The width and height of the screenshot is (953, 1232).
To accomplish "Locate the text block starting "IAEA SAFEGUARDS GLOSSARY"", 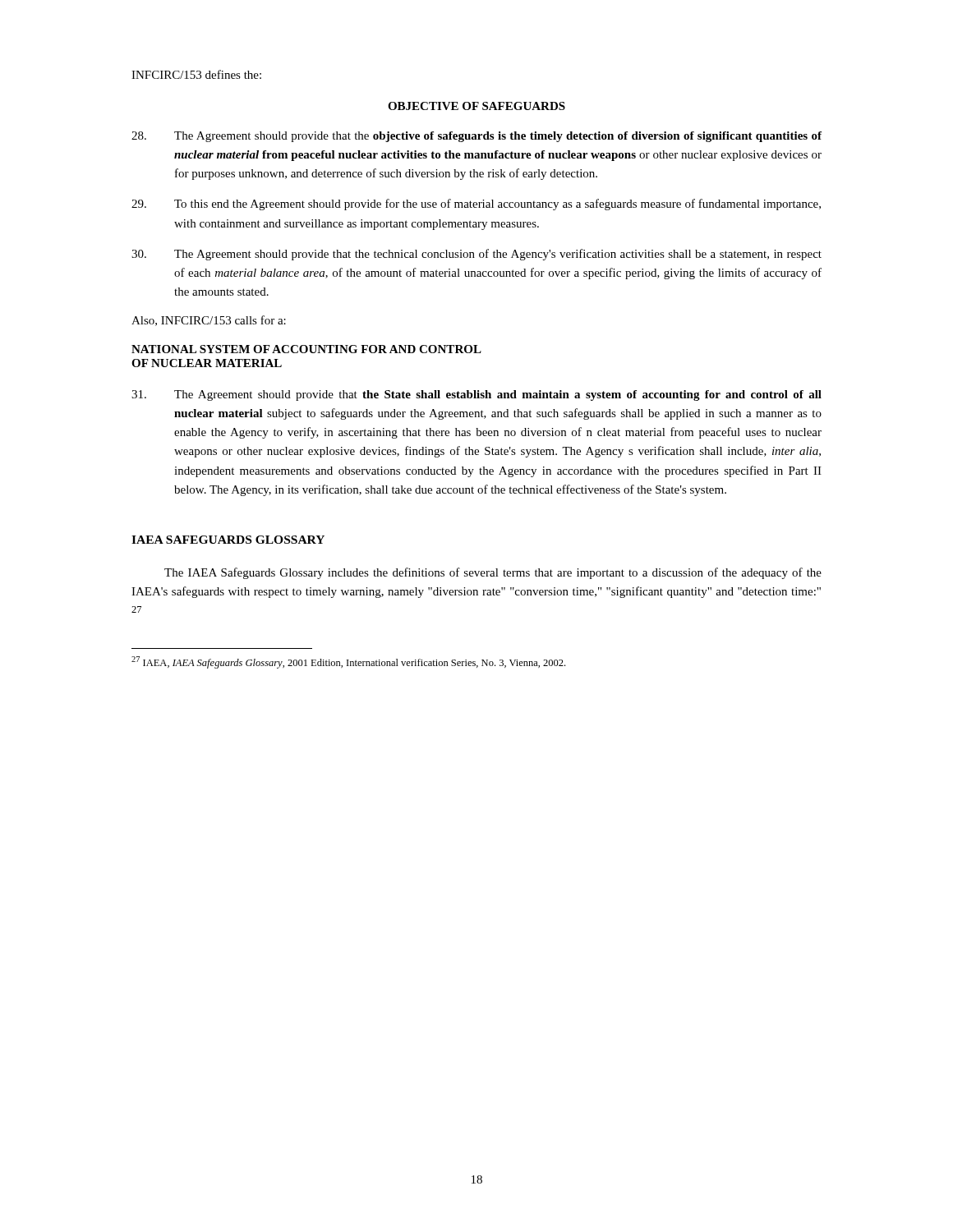I will click(228, 539).
